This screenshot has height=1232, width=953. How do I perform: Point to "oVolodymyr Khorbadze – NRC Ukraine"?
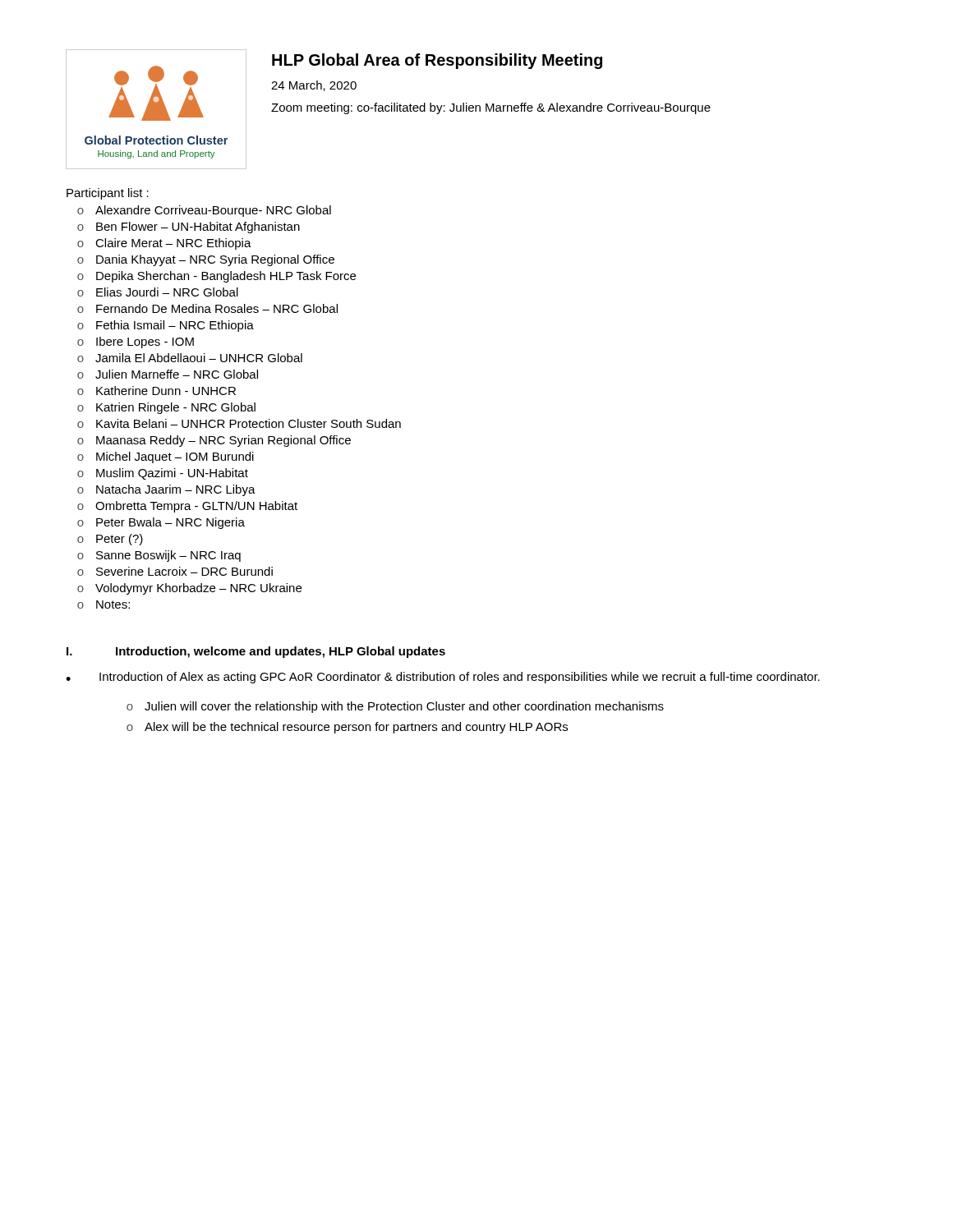pos(184,588)
